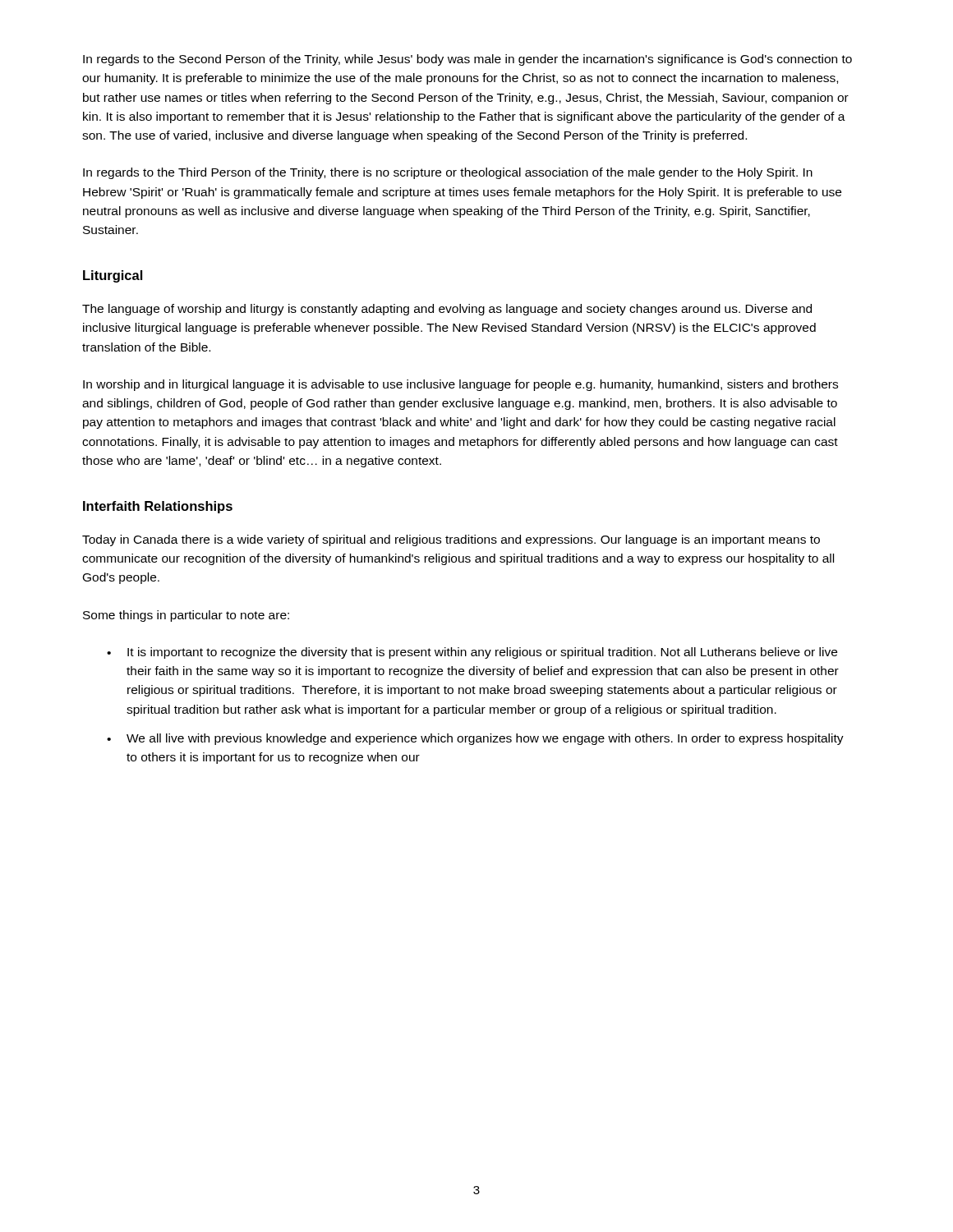Find the text block that says "In worship and"

(x=460, y=422)
